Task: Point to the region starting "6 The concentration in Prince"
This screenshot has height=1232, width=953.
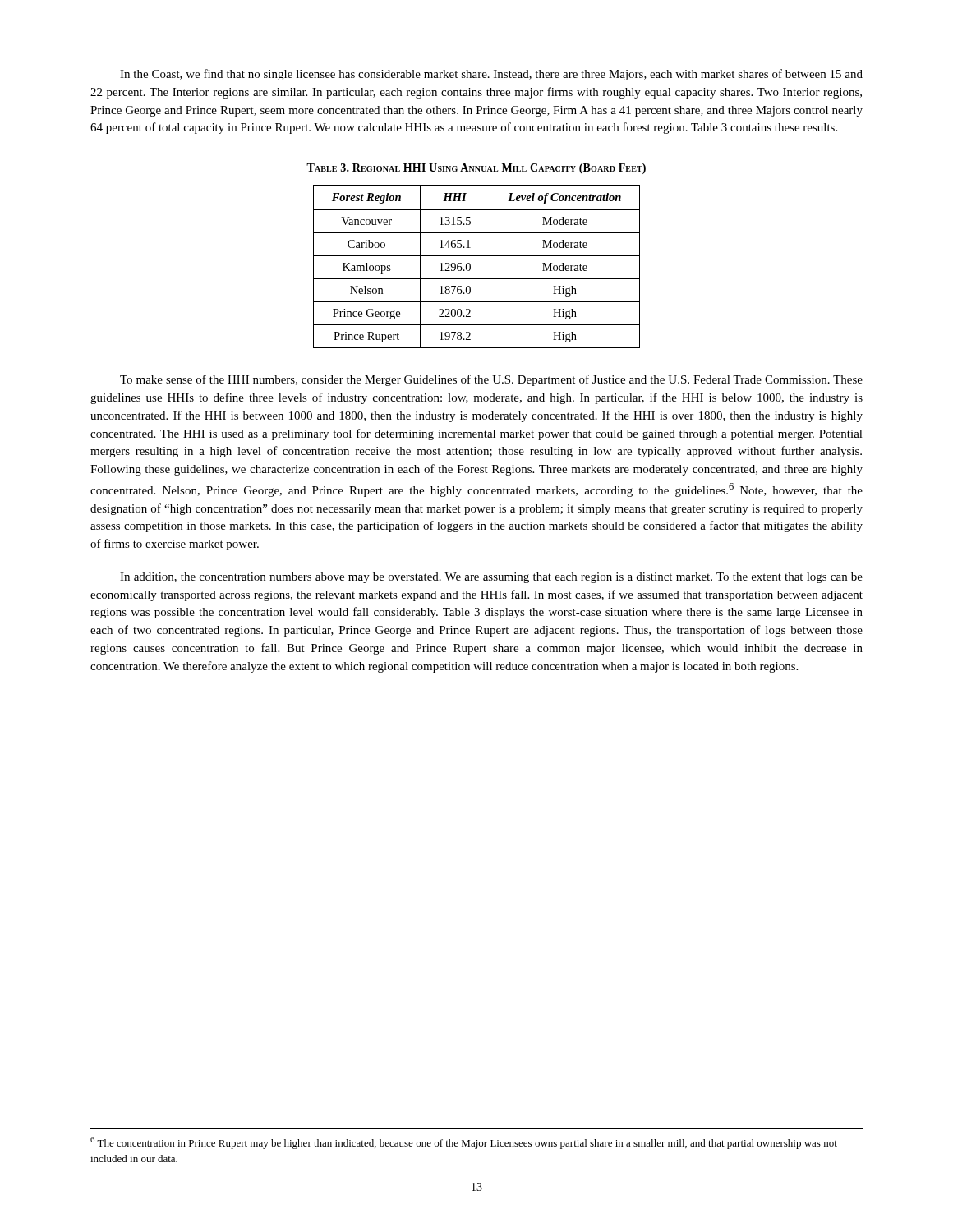Action: point(464,1150)
